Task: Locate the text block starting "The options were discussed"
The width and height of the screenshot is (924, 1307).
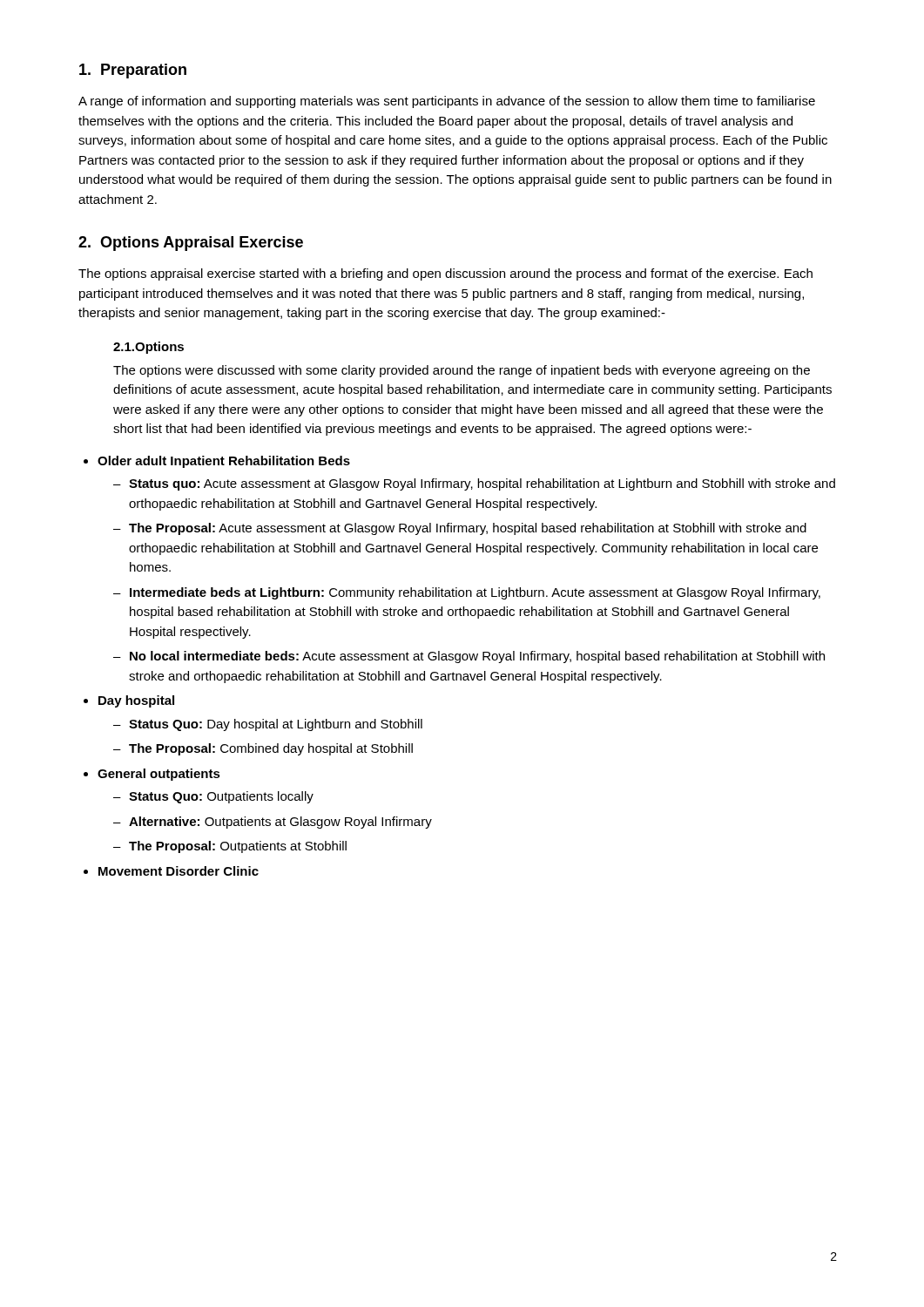Action: (x=475, y=400)
